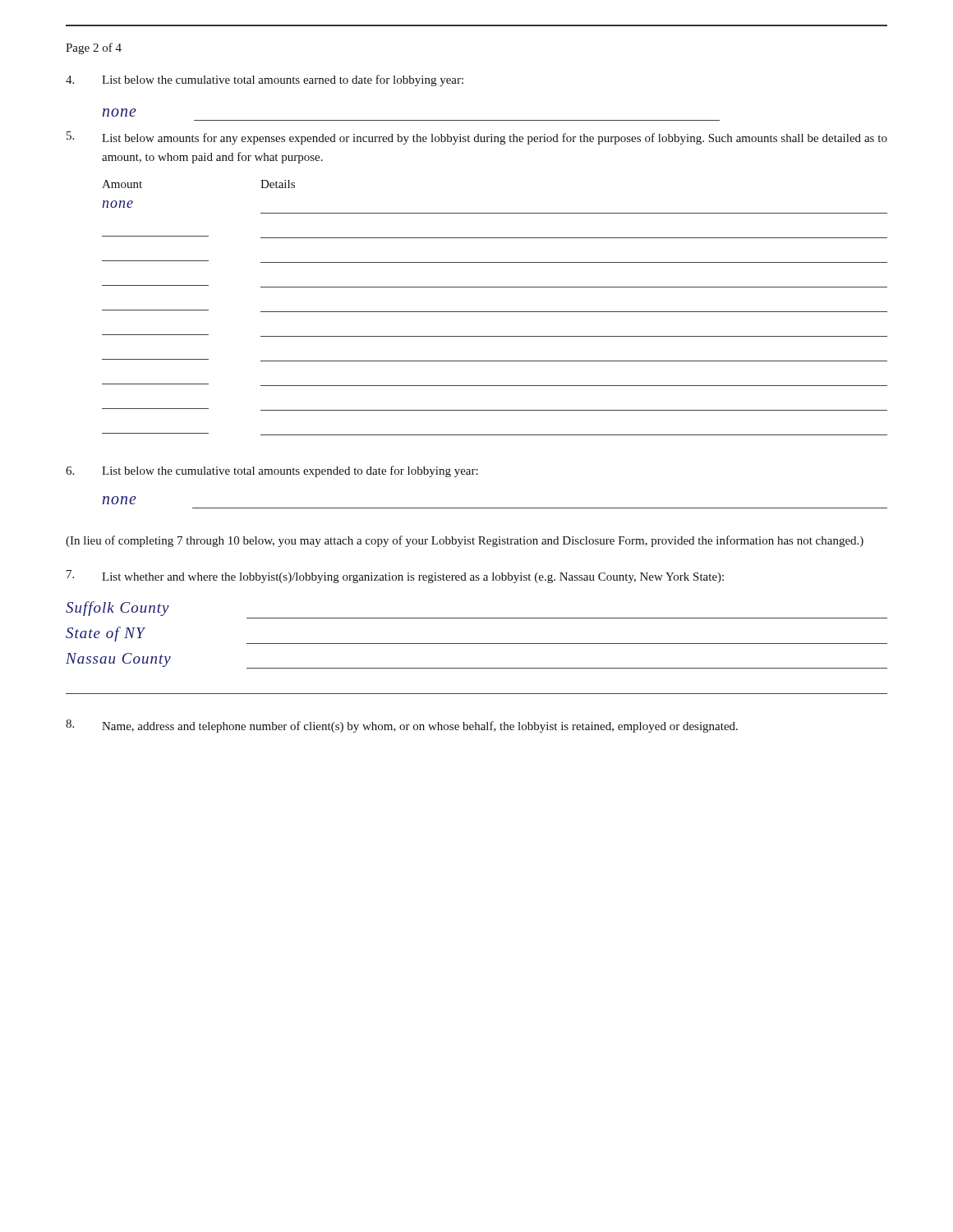Screen dimensions: 1232x953
Task: Click on the list item that reads "4. List below the cumulative total amounts earned"
Action: [265, 80]
